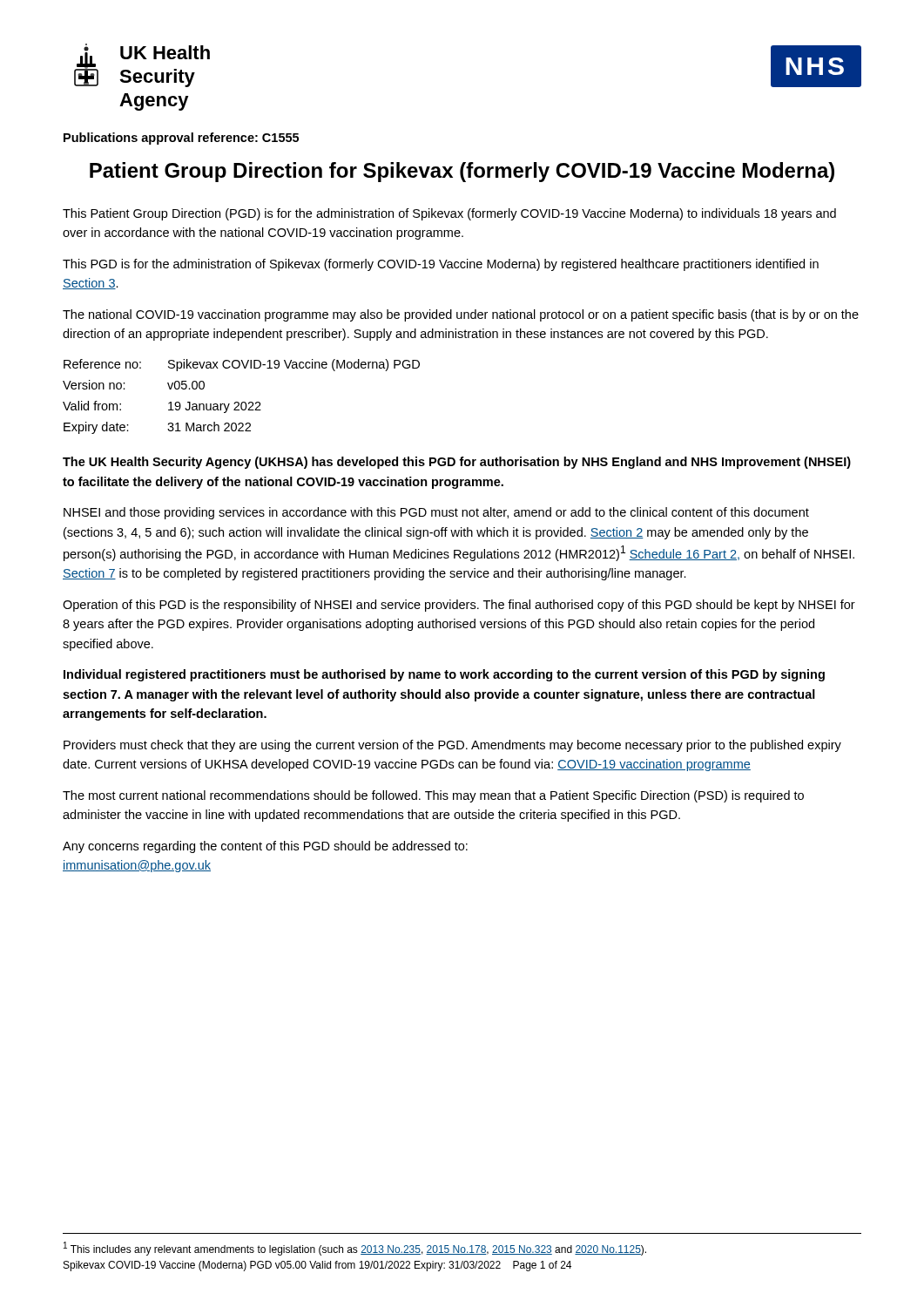Point to the block starting "This Patient Group Direction (PGD)"
Screen dimensions: 1307x924
tap(450, 223)
